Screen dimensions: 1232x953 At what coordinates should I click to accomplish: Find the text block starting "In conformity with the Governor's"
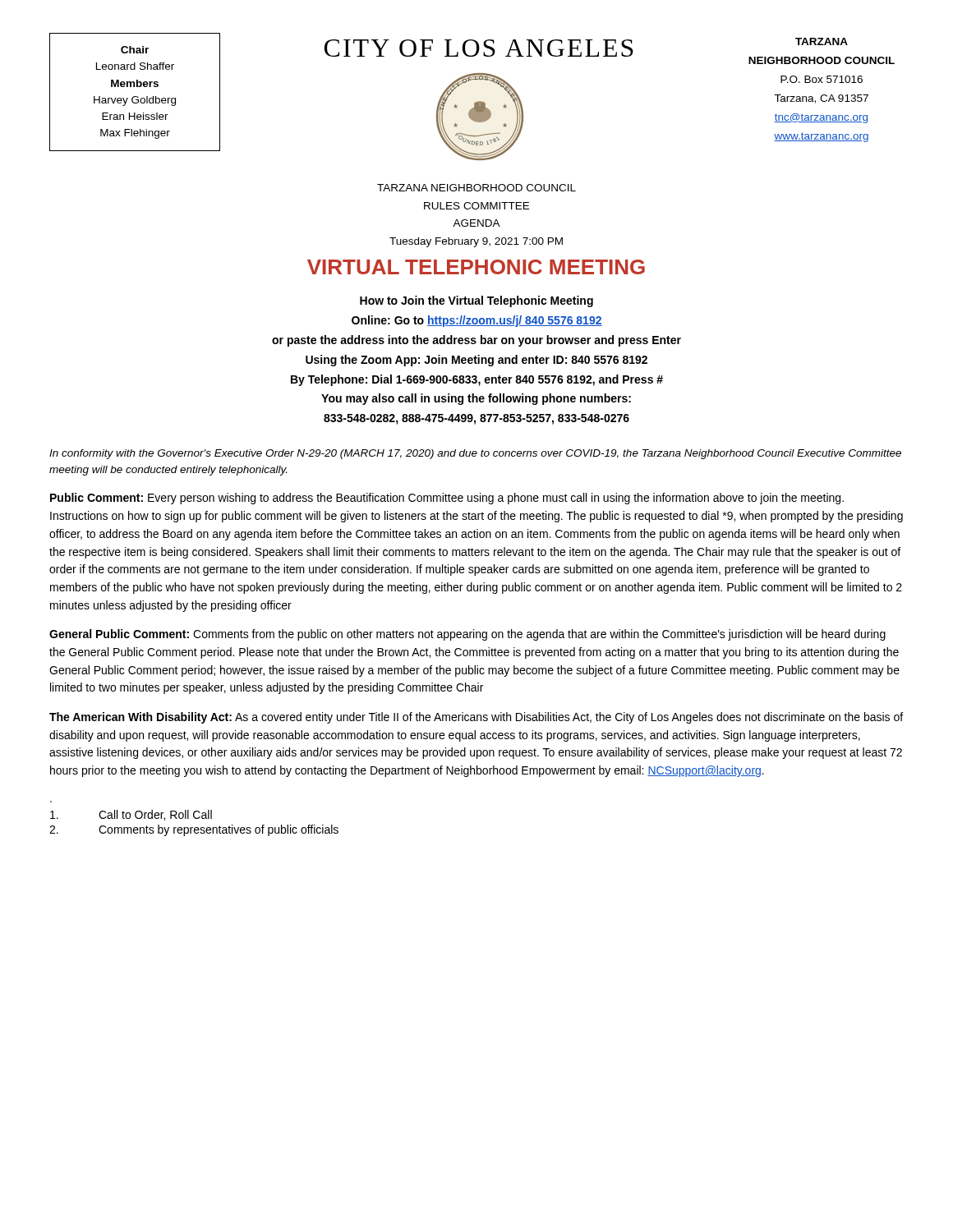[475, 461]
